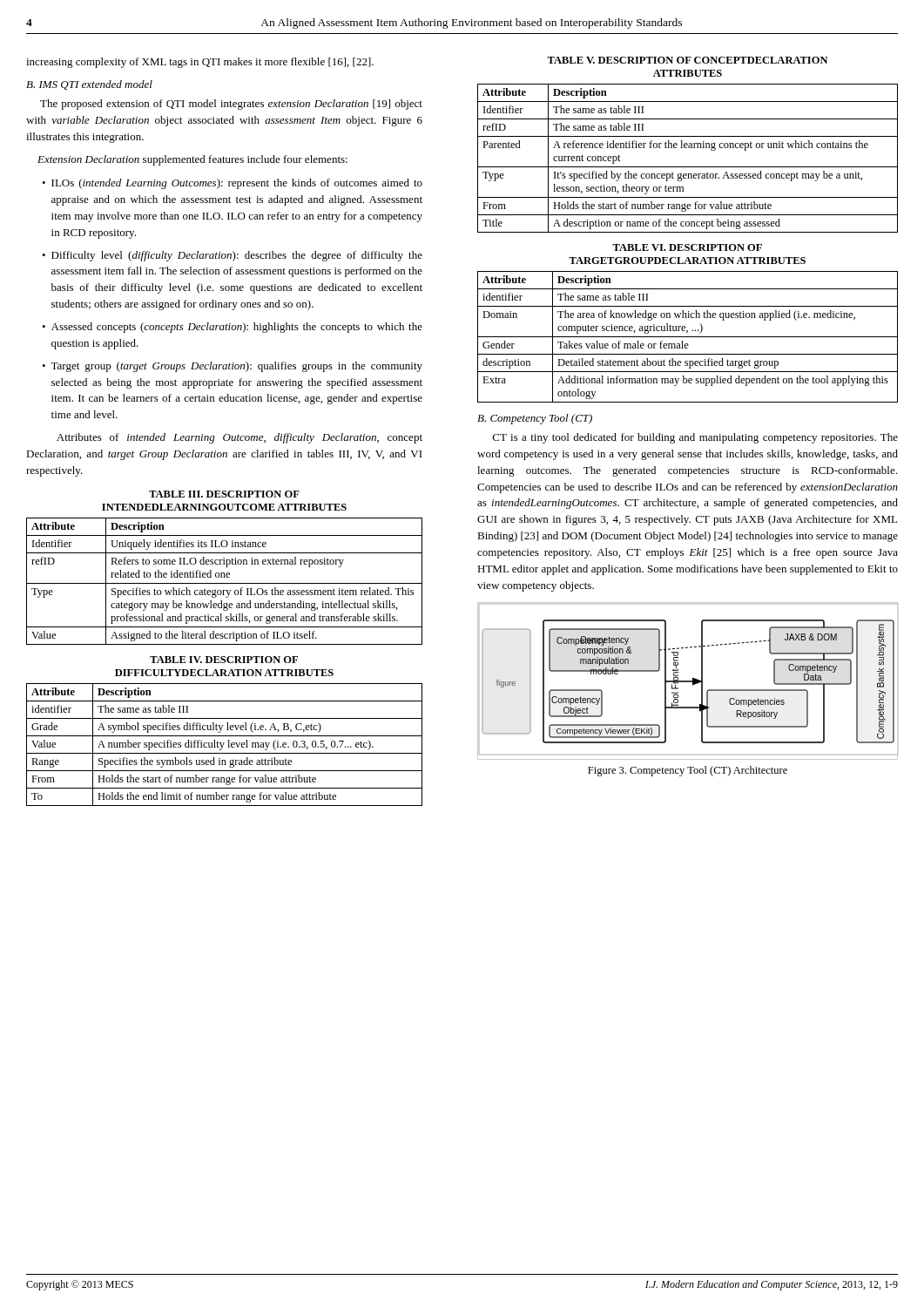
Task: Find the table that mentions "A number specifies"
Action: 224,744
